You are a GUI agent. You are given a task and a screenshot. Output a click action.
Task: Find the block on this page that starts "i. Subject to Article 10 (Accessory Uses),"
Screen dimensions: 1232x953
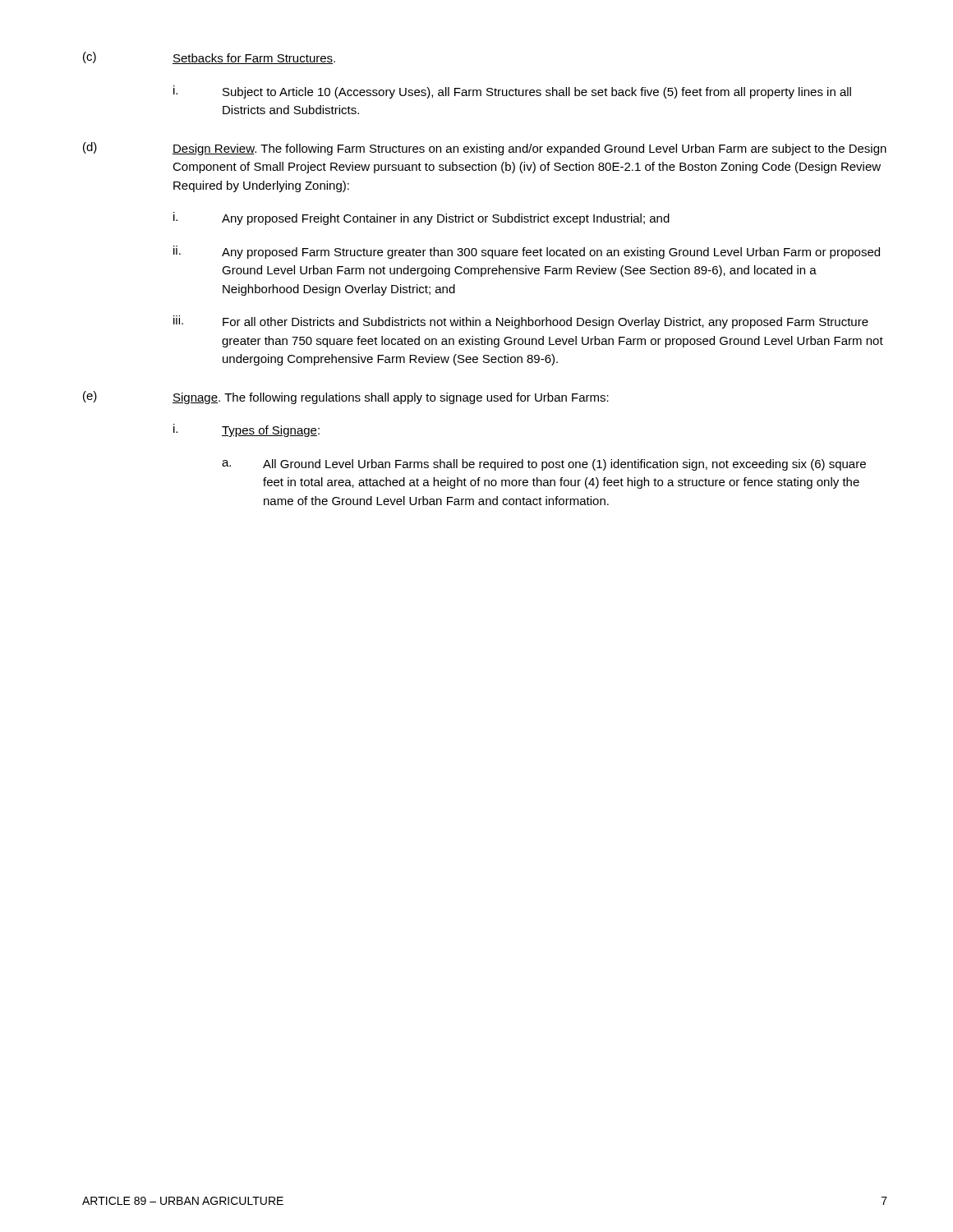(530, 101)
